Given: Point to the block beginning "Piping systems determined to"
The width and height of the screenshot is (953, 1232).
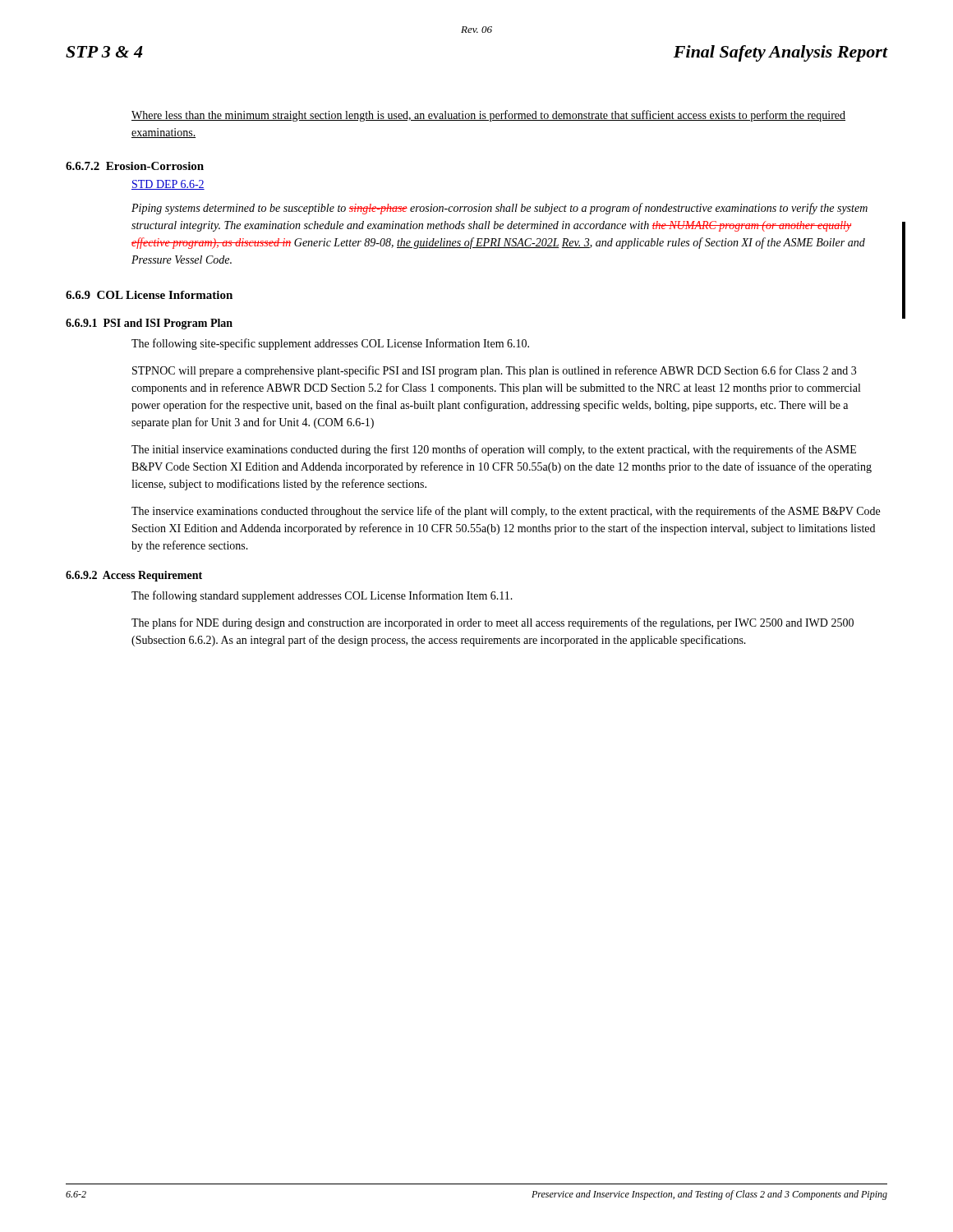Looking at the screenshot, I should tap(500, 234).
